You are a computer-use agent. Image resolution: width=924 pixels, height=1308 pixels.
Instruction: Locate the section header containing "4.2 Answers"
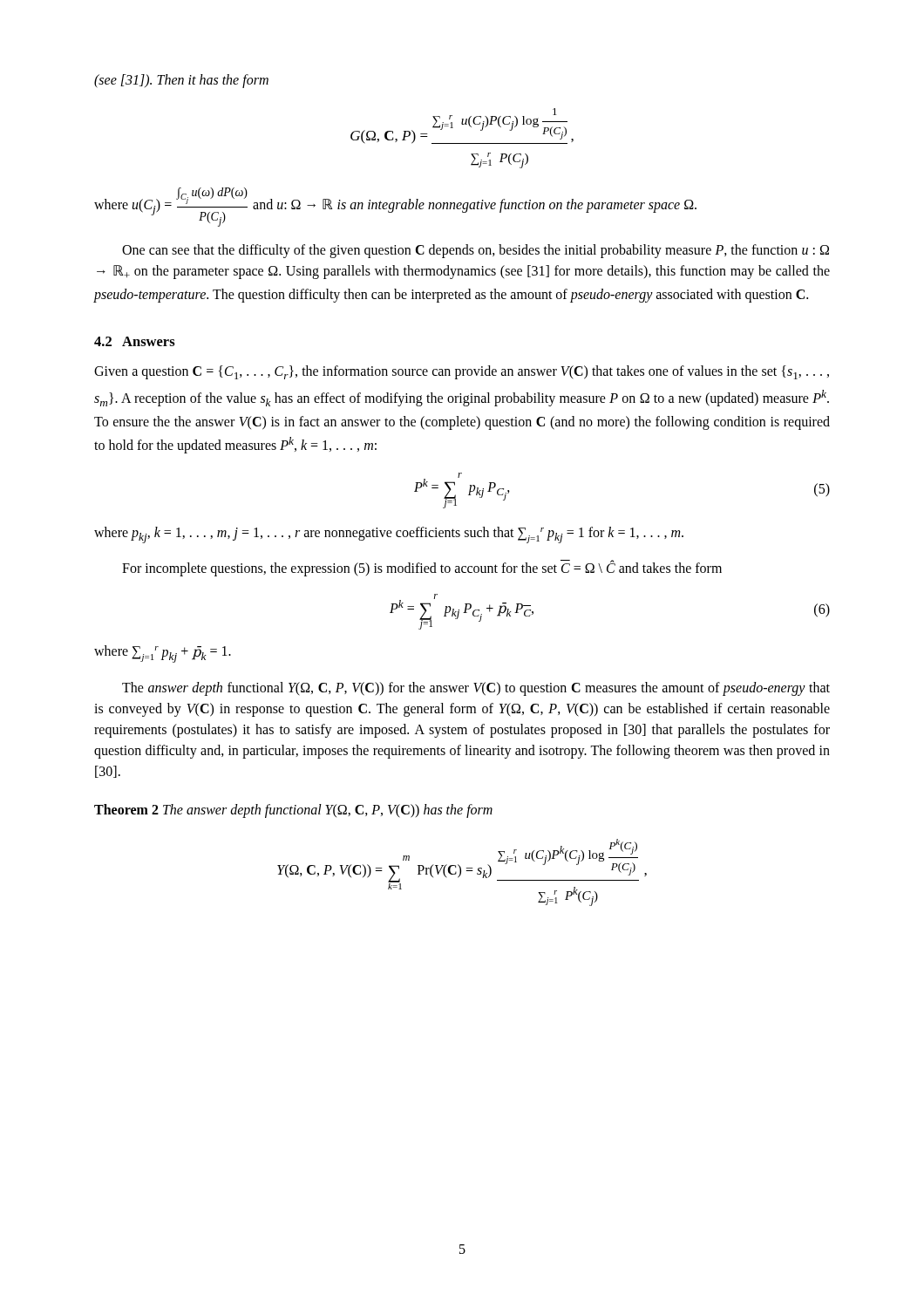[135, 341]
